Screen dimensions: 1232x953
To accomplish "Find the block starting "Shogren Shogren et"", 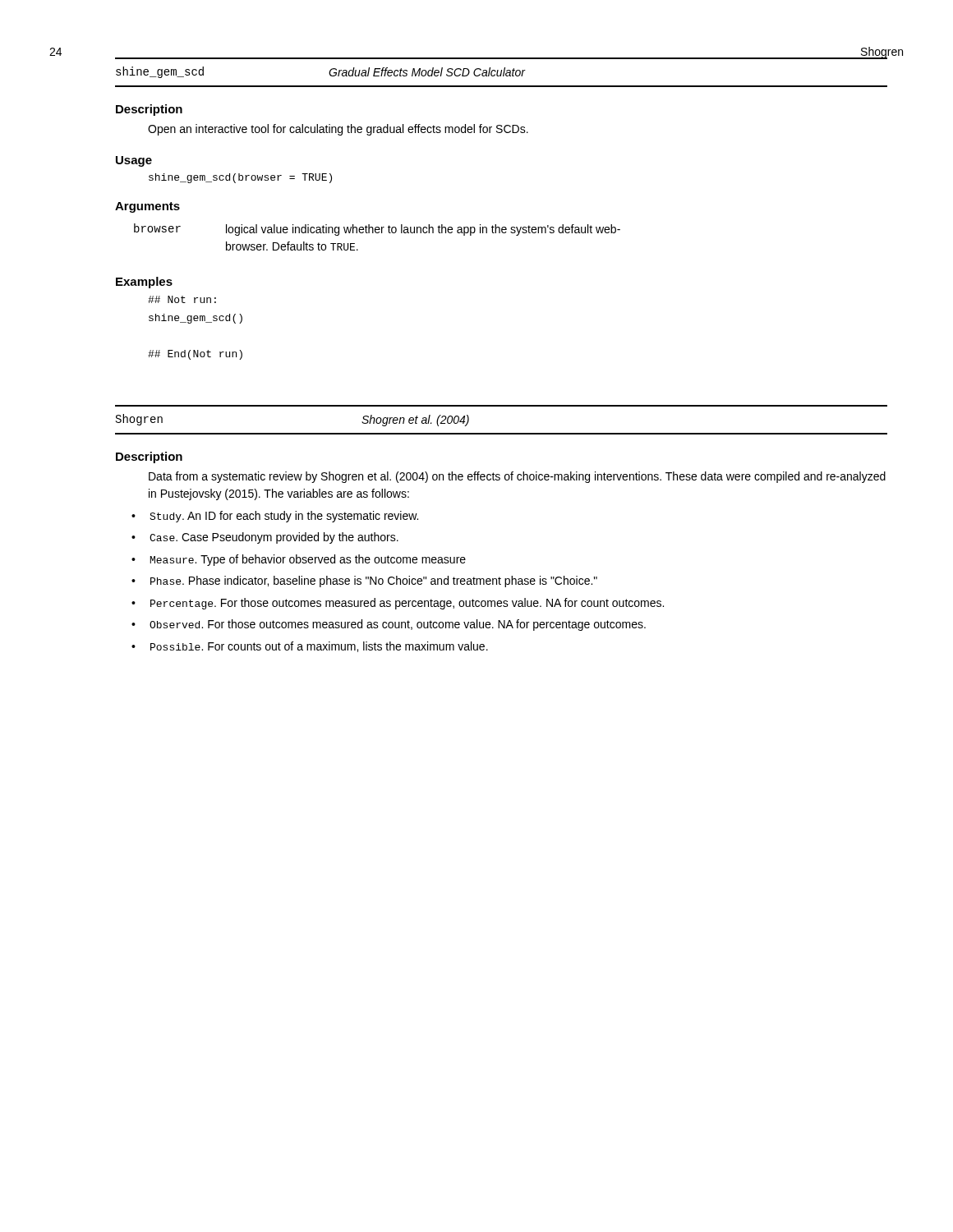I will pyautogui.click(x=138, y=420).
